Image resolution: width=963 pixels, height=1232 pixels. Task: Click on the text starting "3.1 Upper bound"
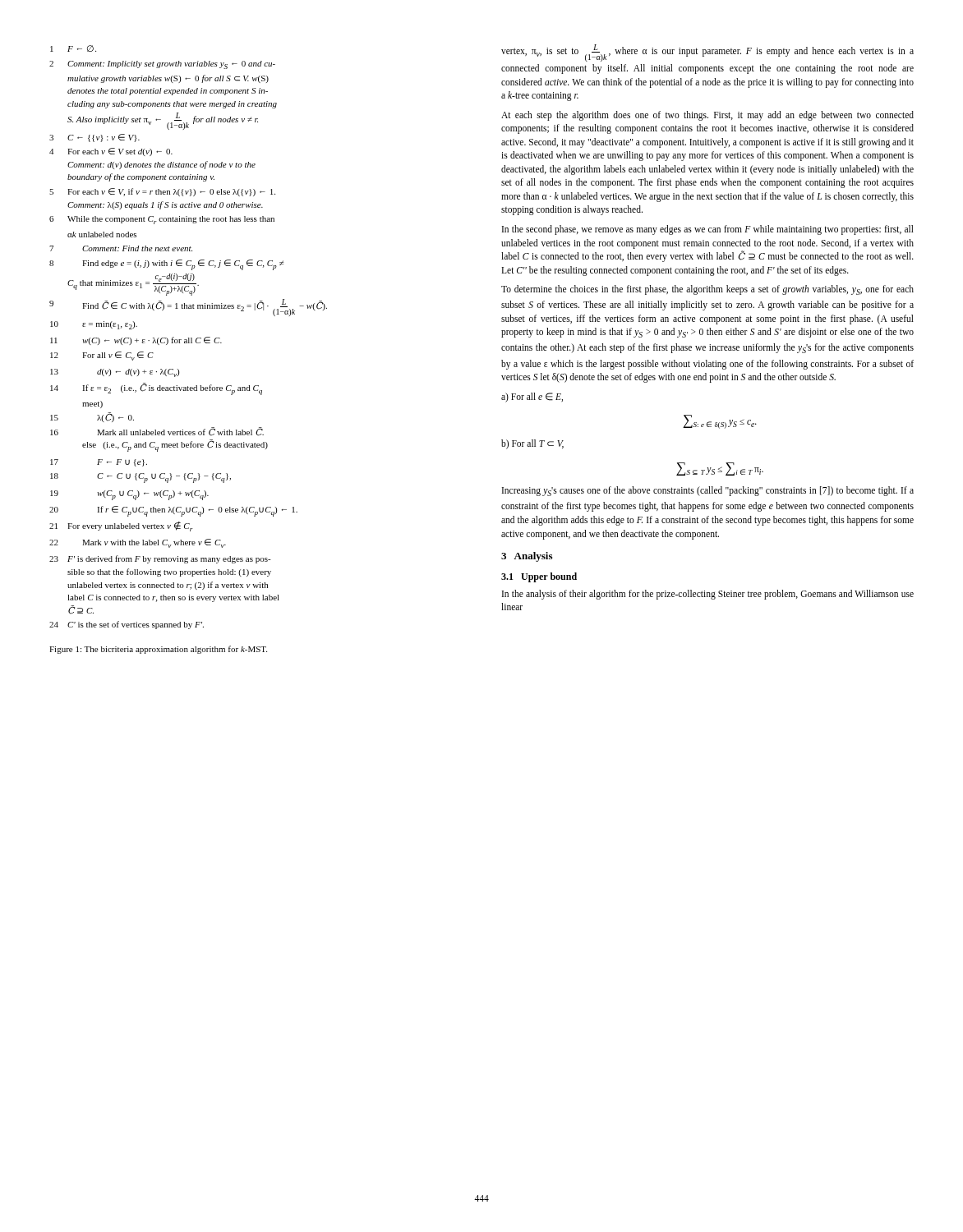(x=539, y=577)
